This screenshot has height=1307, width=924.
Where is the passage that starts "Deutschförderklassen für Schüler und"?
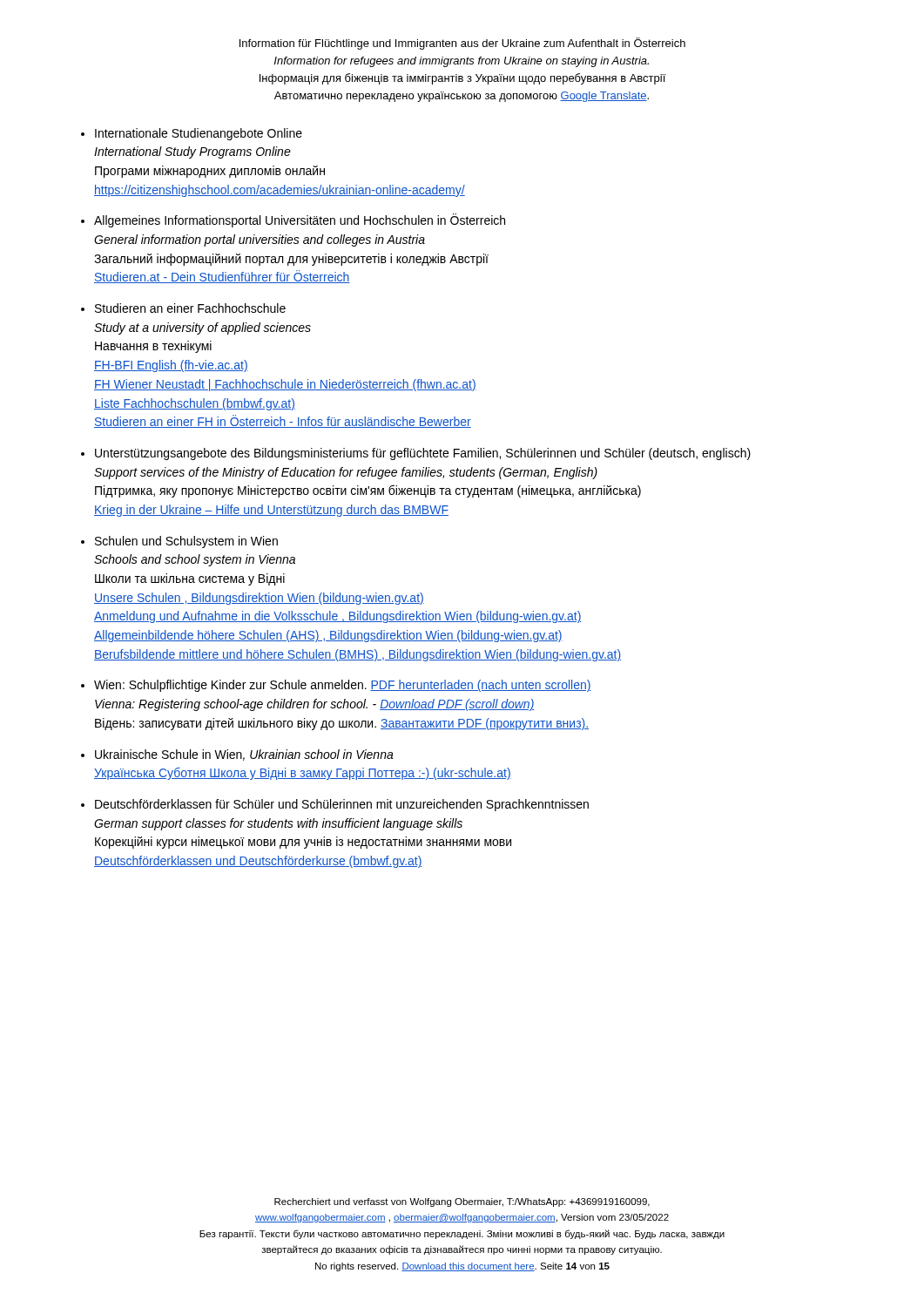pyautogui.click(x=342, y=832)
